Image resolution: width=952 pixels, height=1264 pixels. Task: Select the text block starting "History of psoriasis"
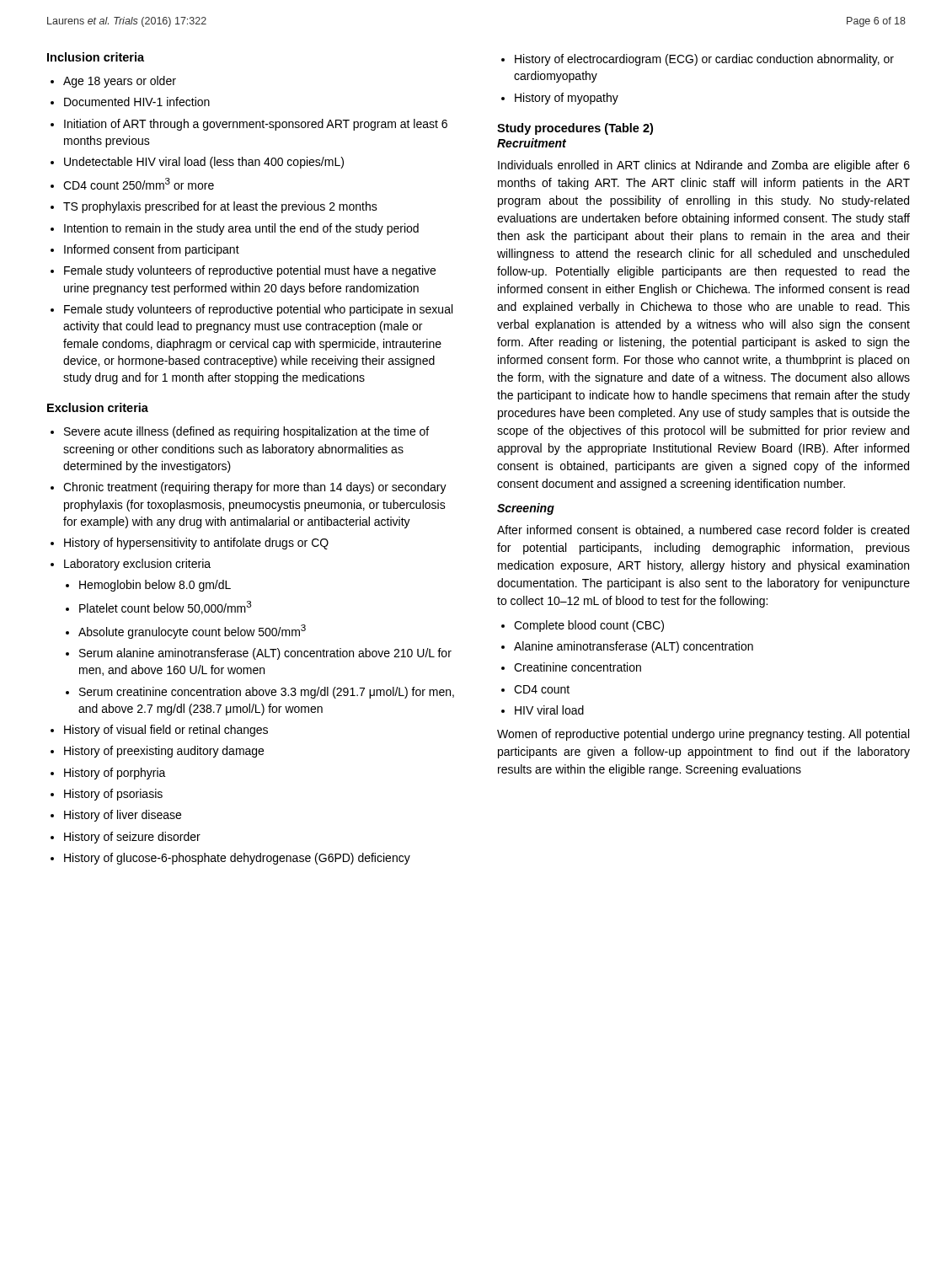click(x=113, y=794)
